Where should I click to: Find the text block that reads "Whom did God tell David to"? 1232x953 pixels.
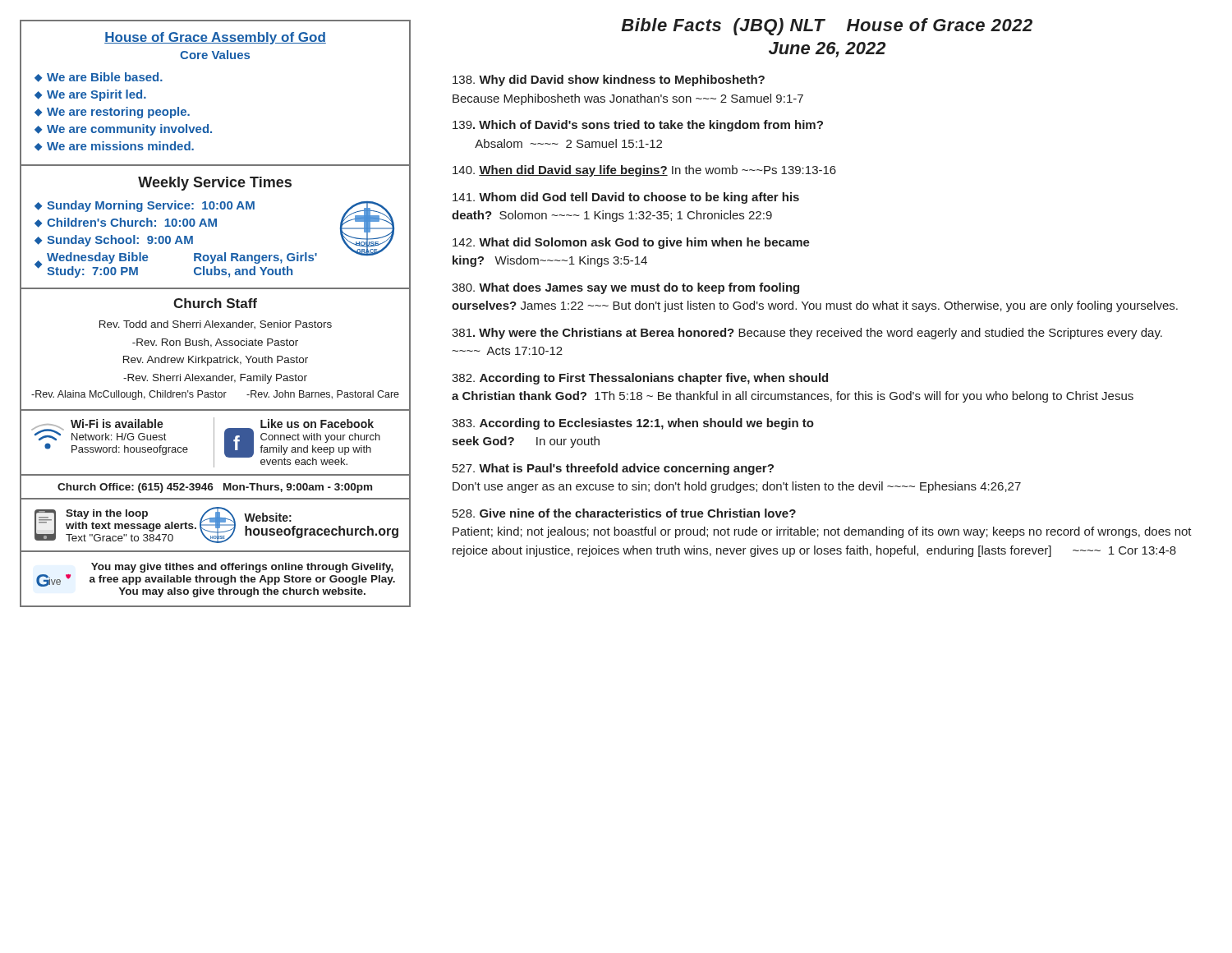[626, 198]
